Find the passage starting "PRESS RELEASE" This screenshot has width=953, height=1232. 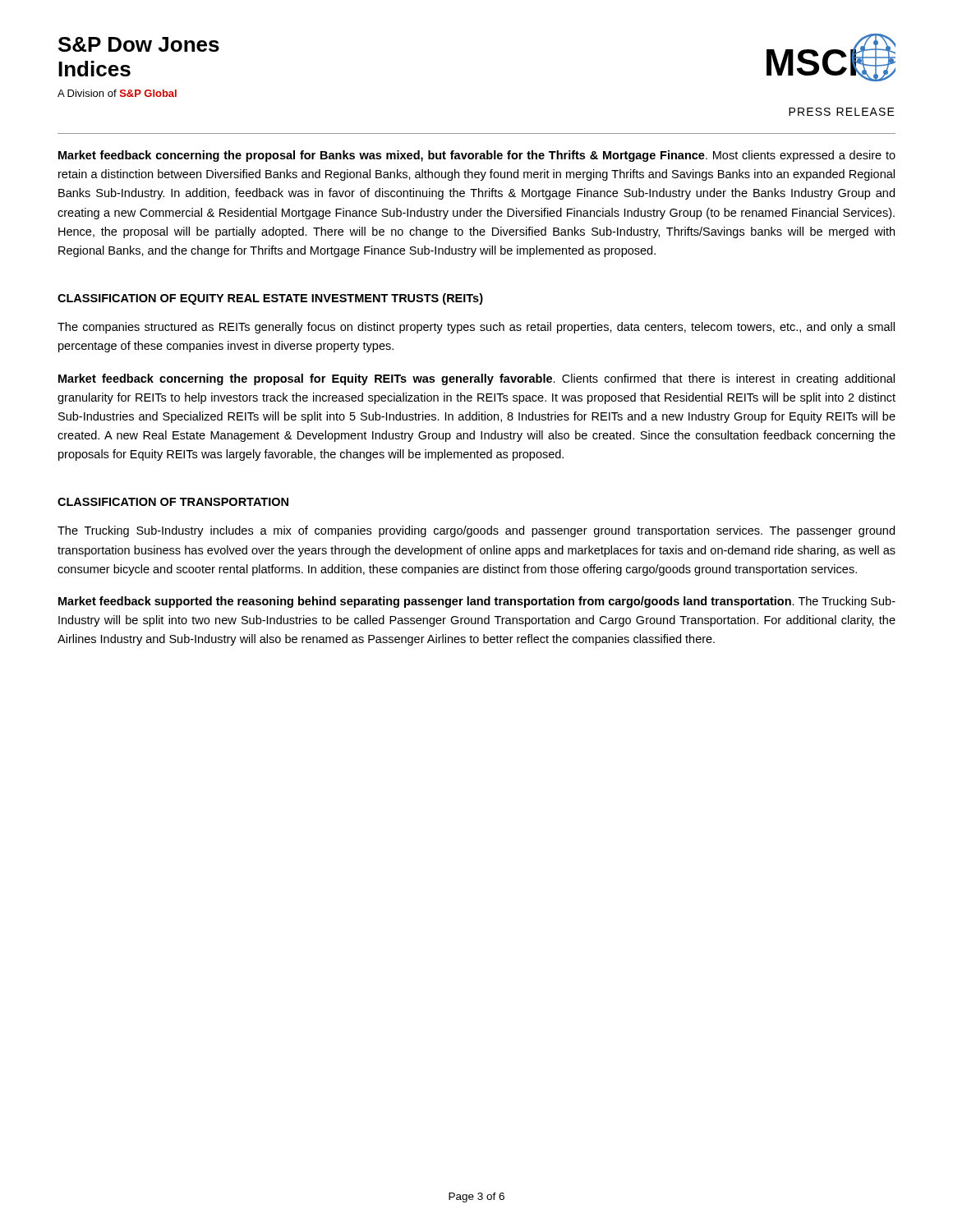(x=842, y=112)
